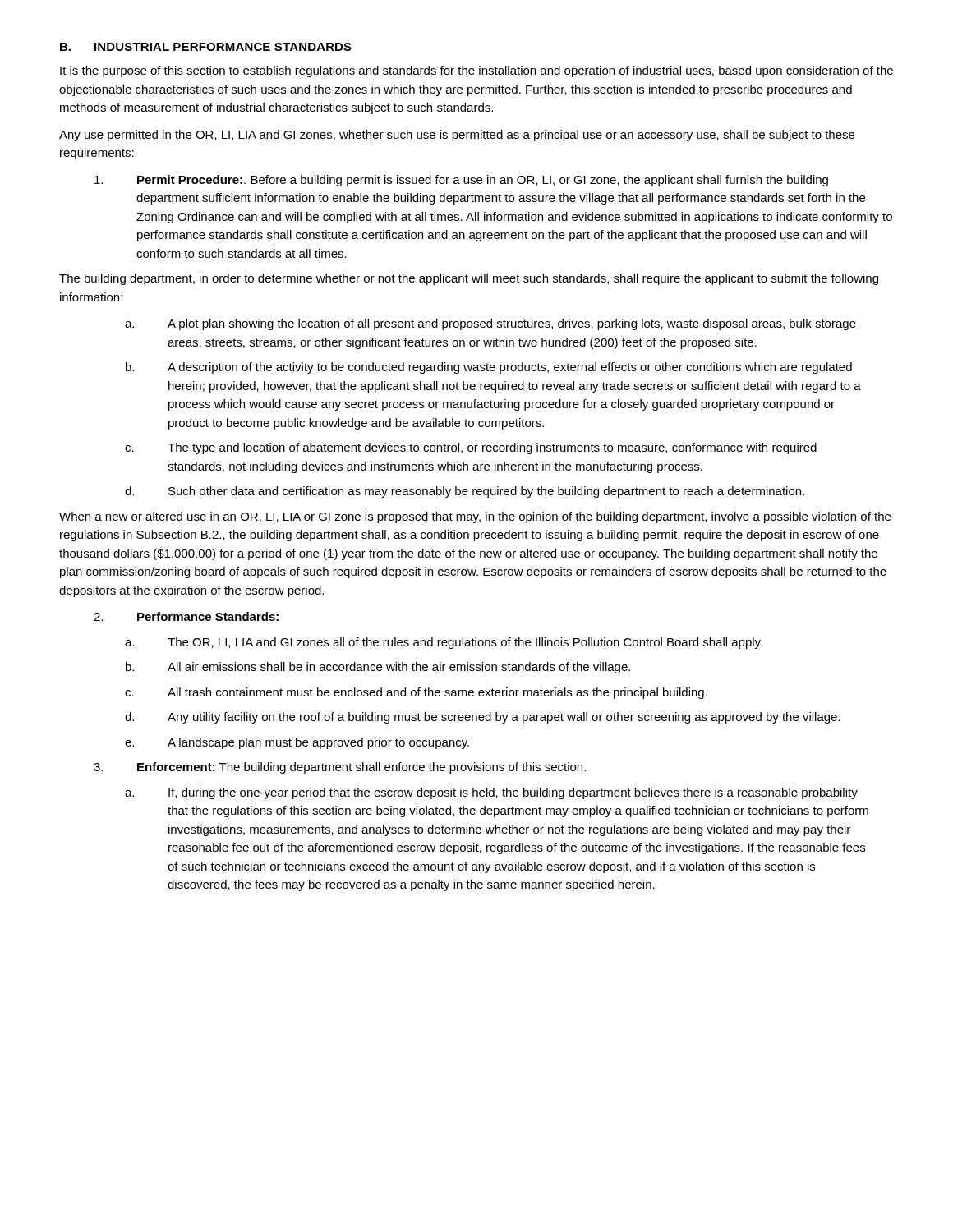Point to the text block starting "a. A plot plan showing the location"
The width and height of the screenshot is (953, 1232).
[x=476, y=333]
